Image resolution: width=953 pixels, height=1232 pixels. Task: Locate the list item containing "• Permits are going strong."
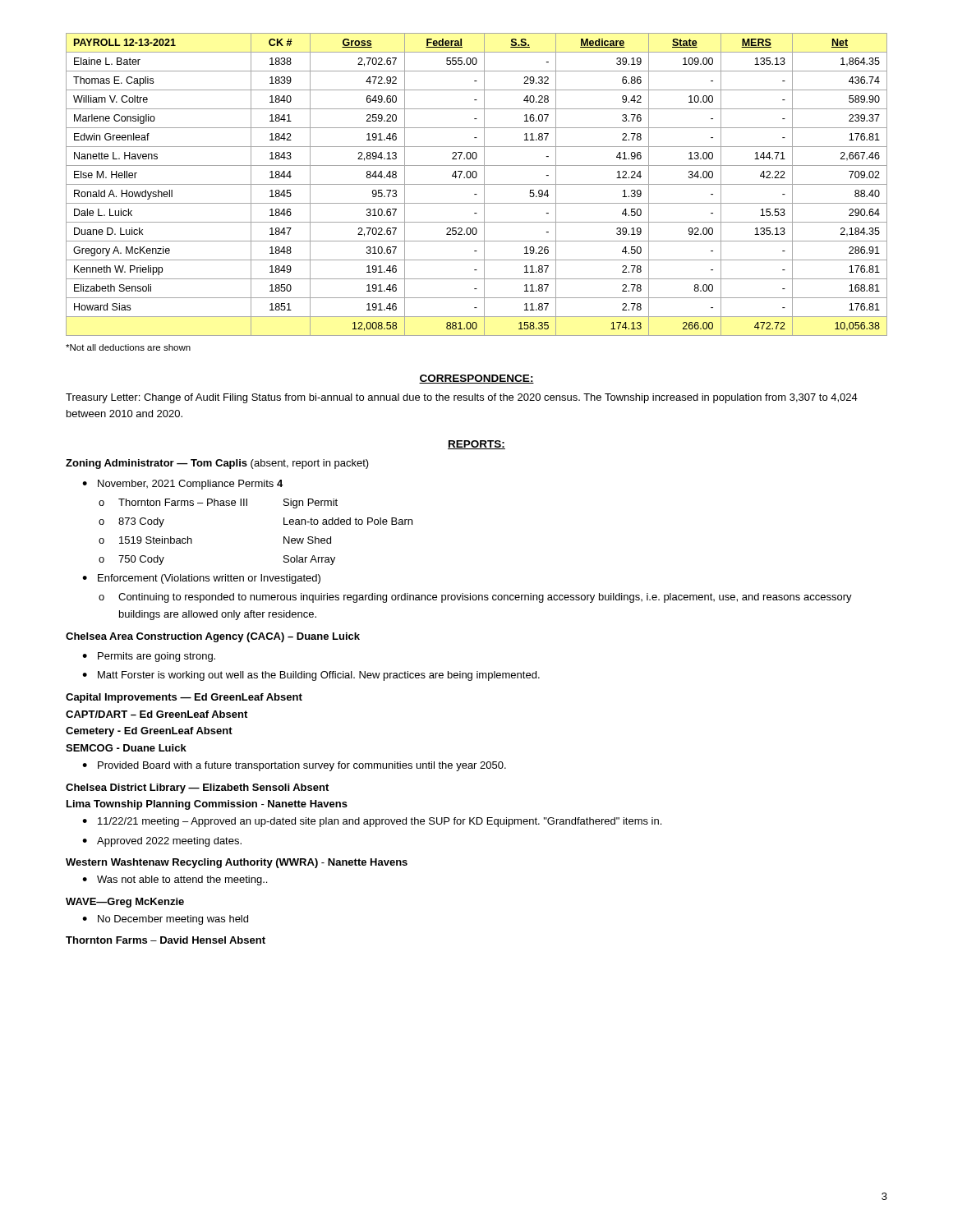(149, 657)
